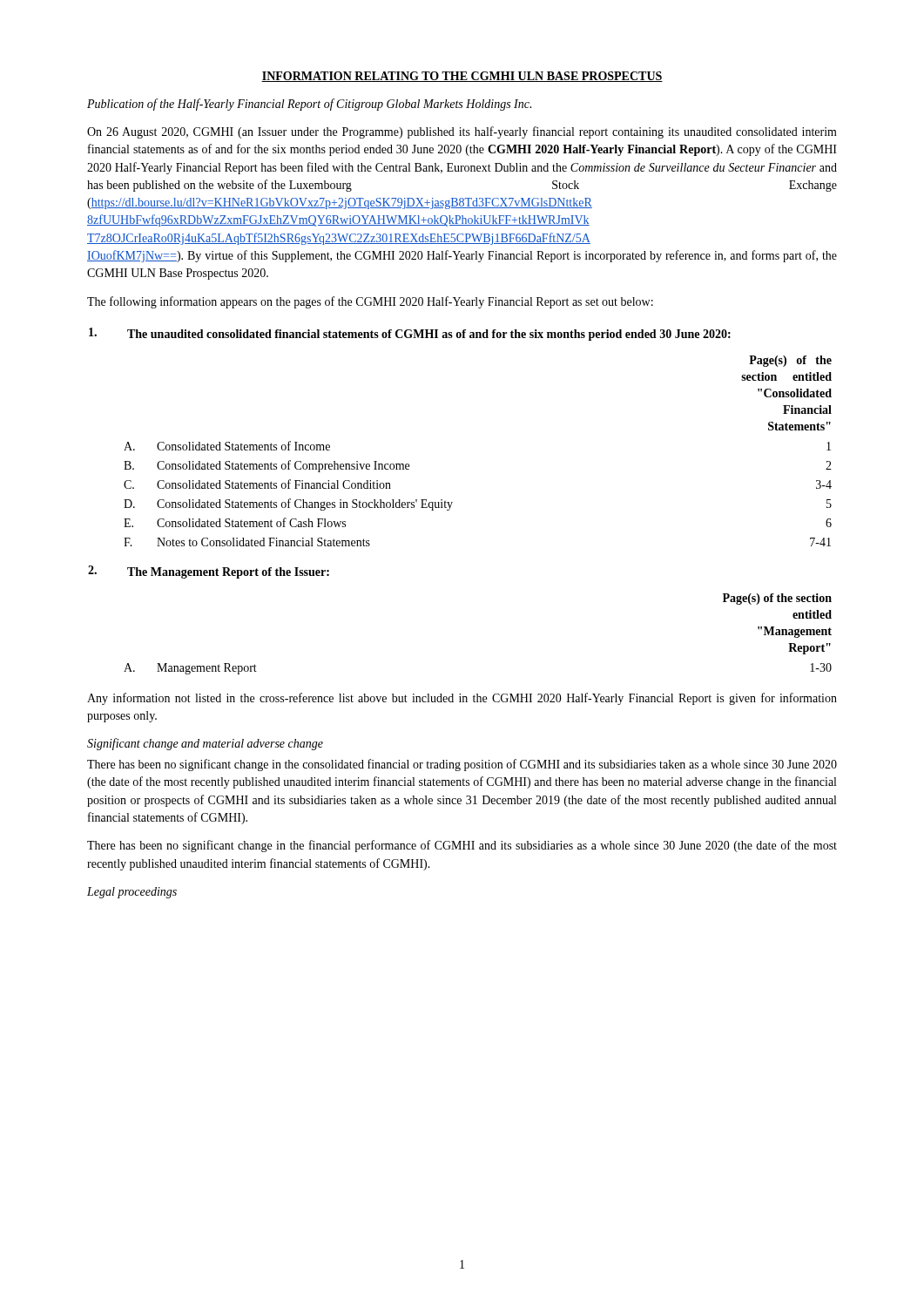The image size is (924, 1307).
Task: Locate the block of text that opens with "On 26 August 2020, CGMHI (an Issuer"
Action: tap(462, 203)
